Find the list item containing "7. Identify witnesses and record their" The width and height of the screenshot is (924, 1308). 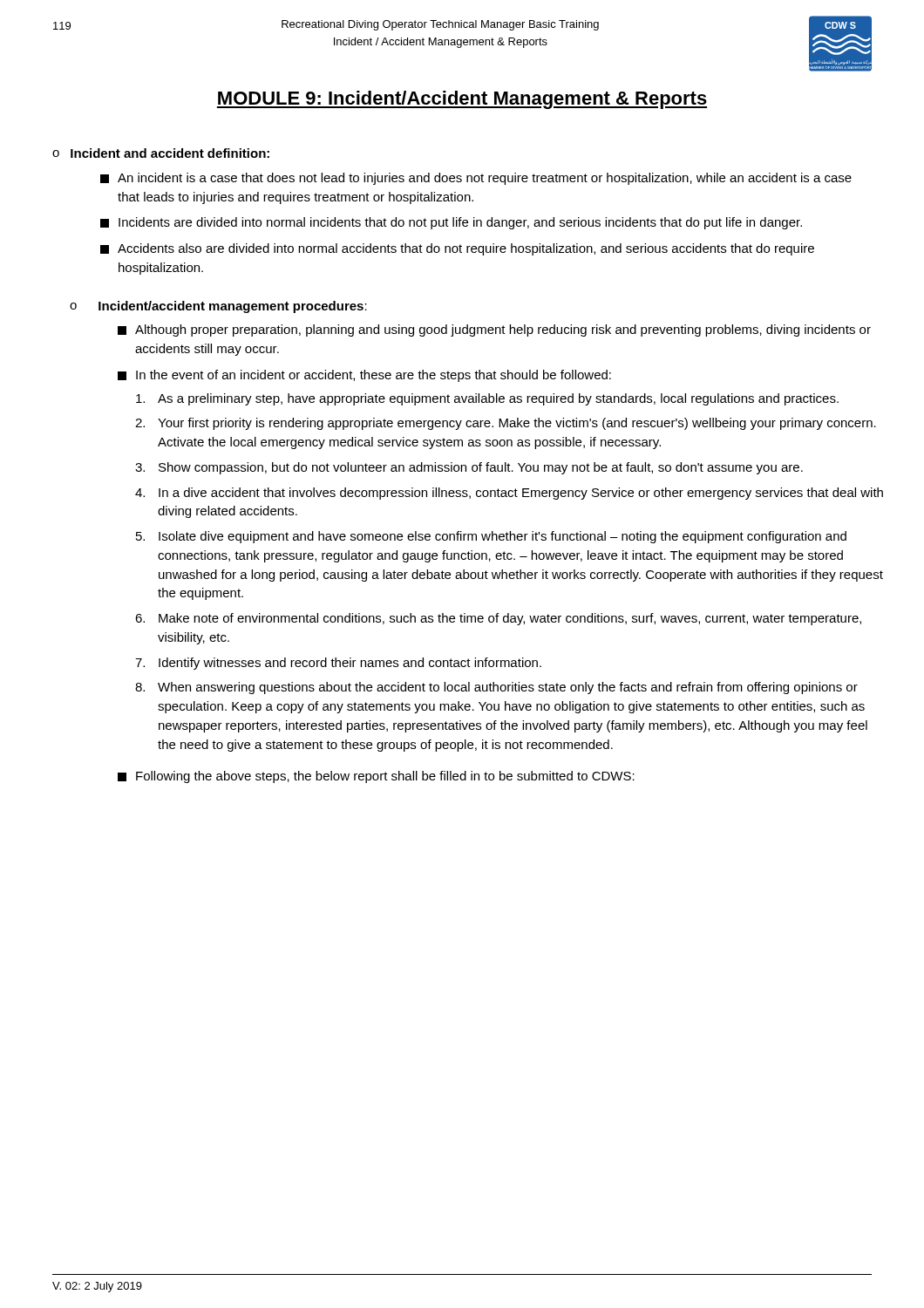pos(512,662)
